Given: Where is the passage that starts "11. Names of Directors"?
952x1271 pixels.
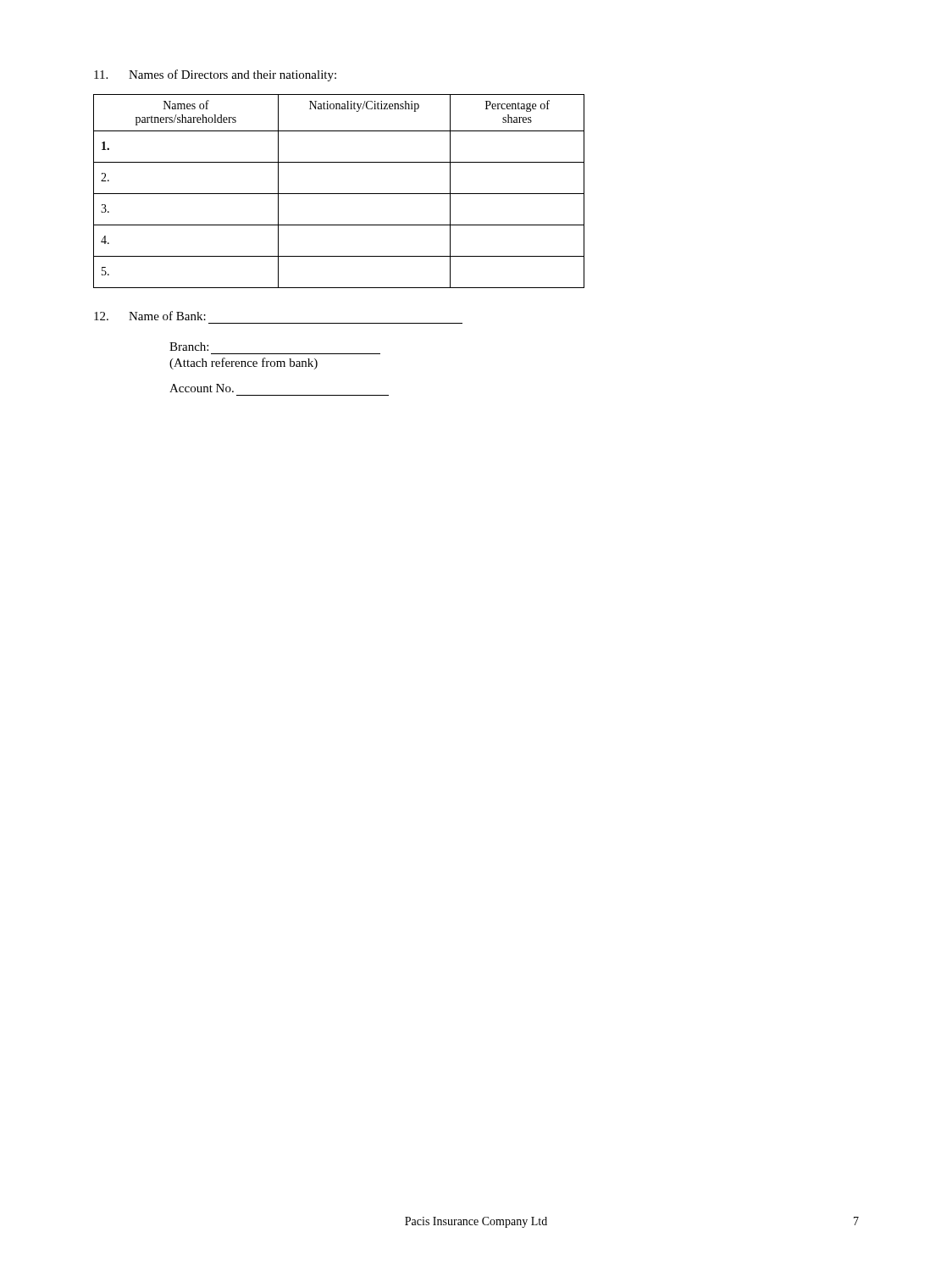Looking at the screenshot, I should coord(215,75).
